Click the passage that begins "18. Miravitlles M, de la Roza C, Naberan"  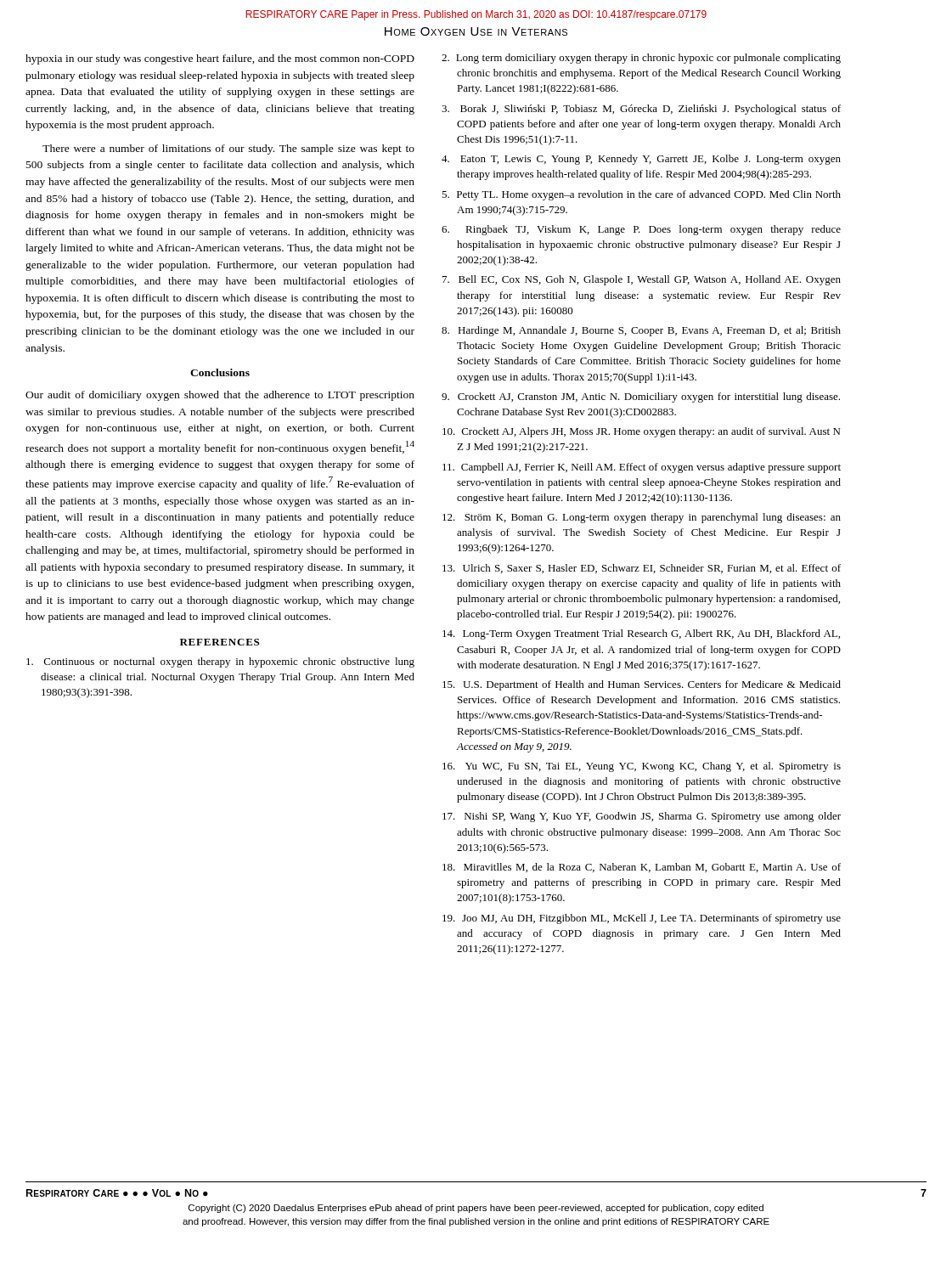[x=641, y=882]
